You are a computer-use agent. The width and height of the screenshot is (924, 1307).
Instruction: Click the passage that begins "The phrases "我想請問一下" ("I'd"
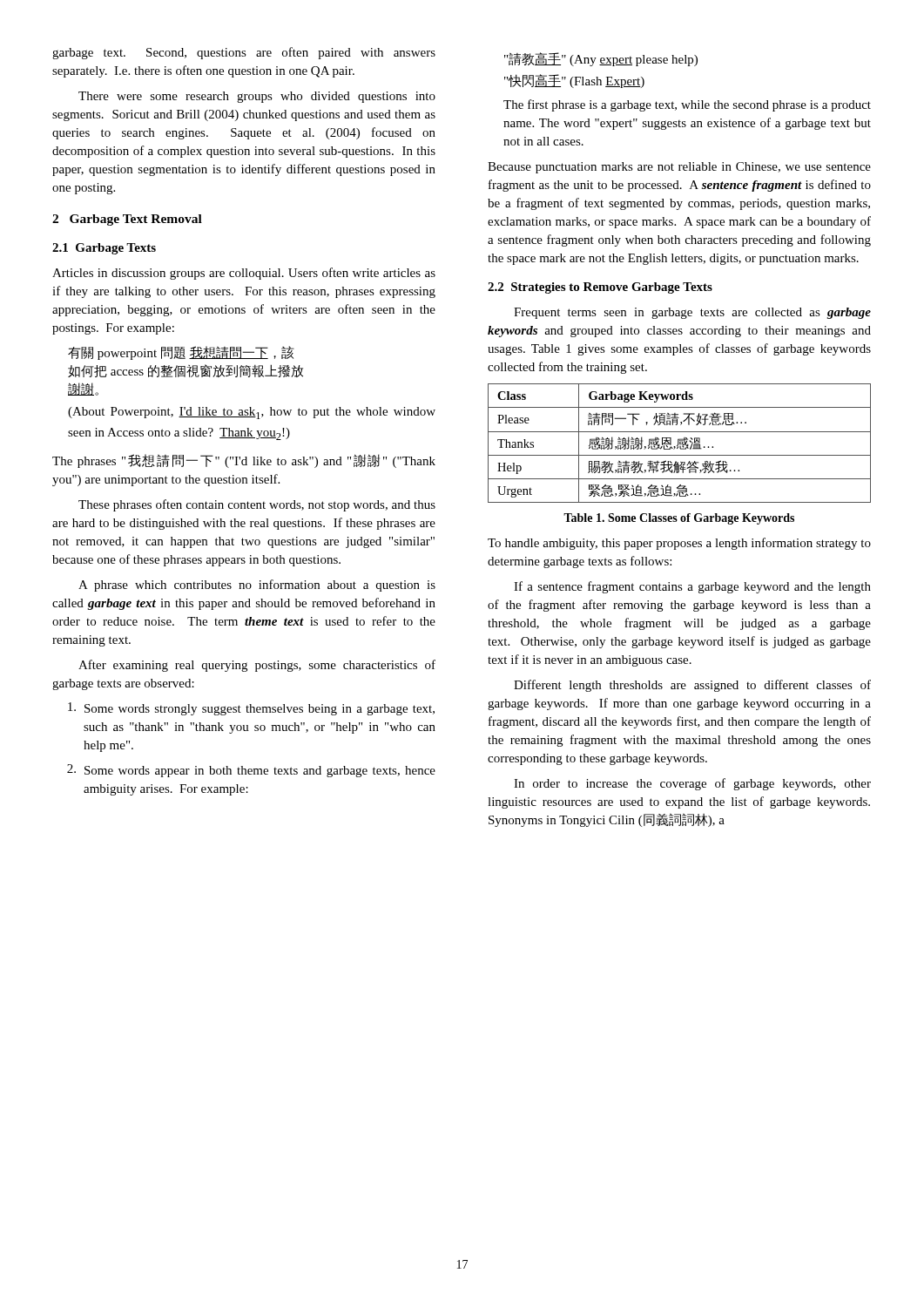pos(244,470)
